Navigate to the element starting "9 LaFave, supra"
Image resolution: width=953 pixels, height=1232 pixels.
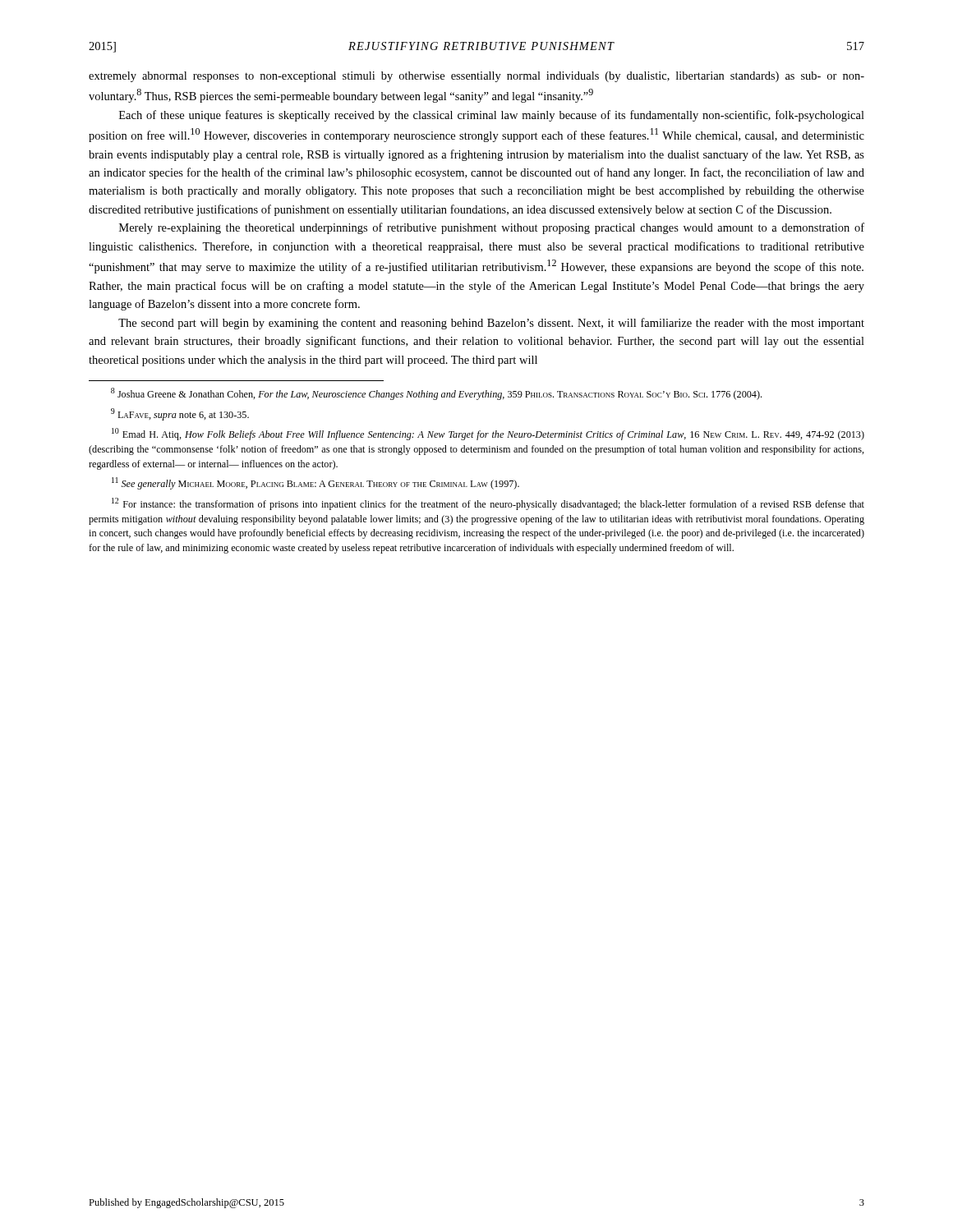pyautogui.click(x=180, y=414)
